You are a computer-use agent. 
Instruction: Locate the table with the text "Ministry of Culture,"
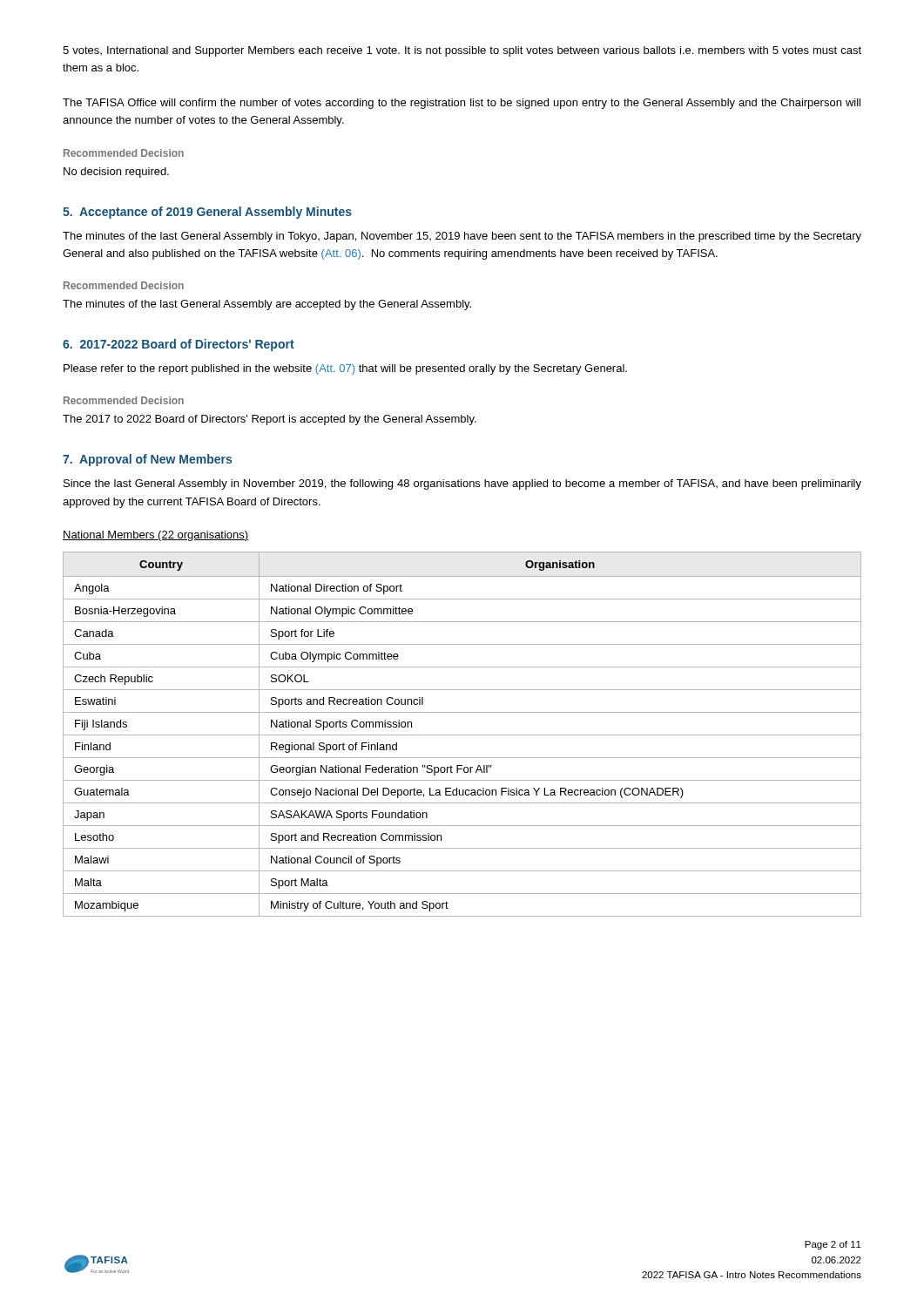pyautogui.click(x=462, y=734)
